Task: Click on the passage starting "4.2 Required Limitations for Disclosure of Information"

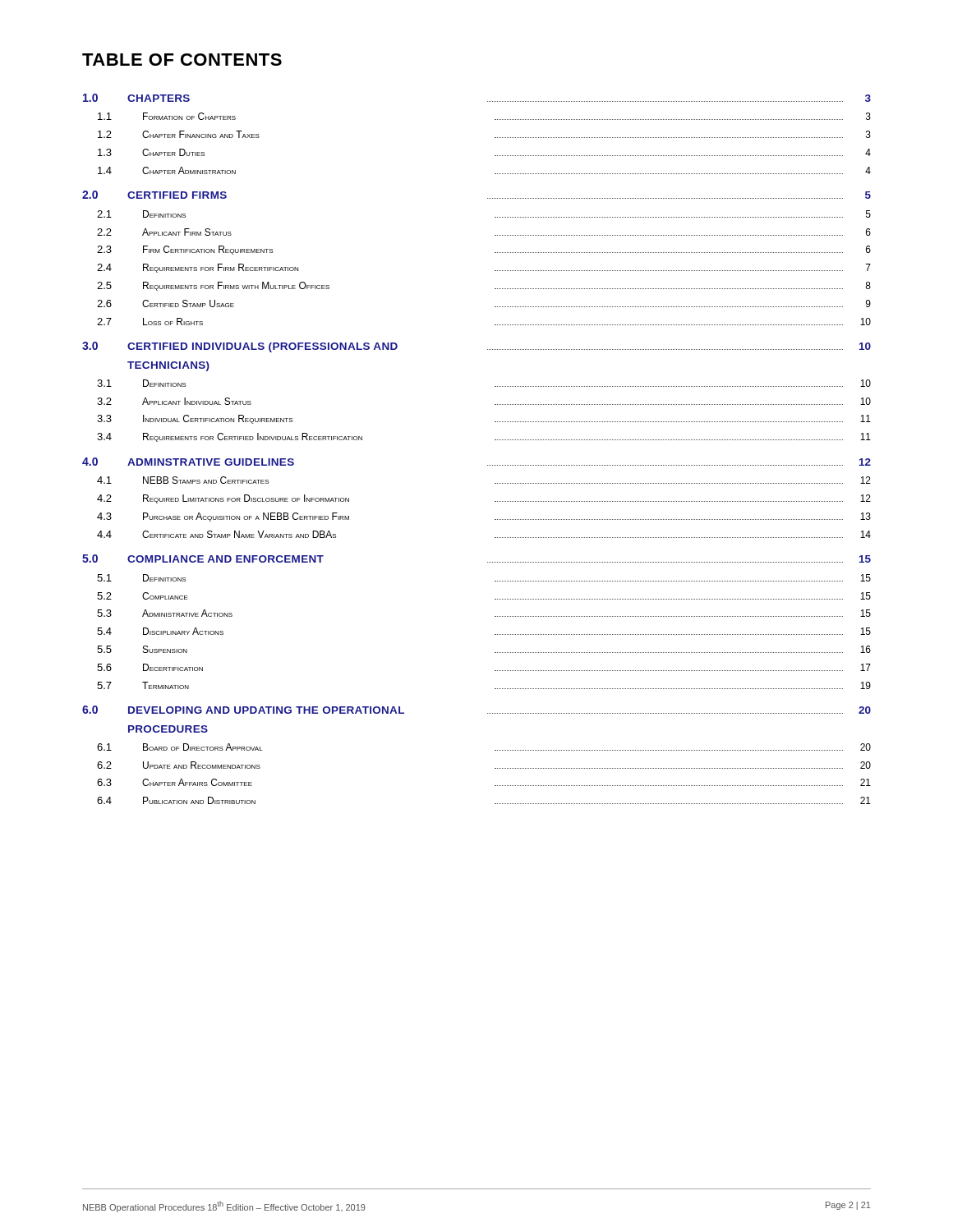Action: [249, 500]
